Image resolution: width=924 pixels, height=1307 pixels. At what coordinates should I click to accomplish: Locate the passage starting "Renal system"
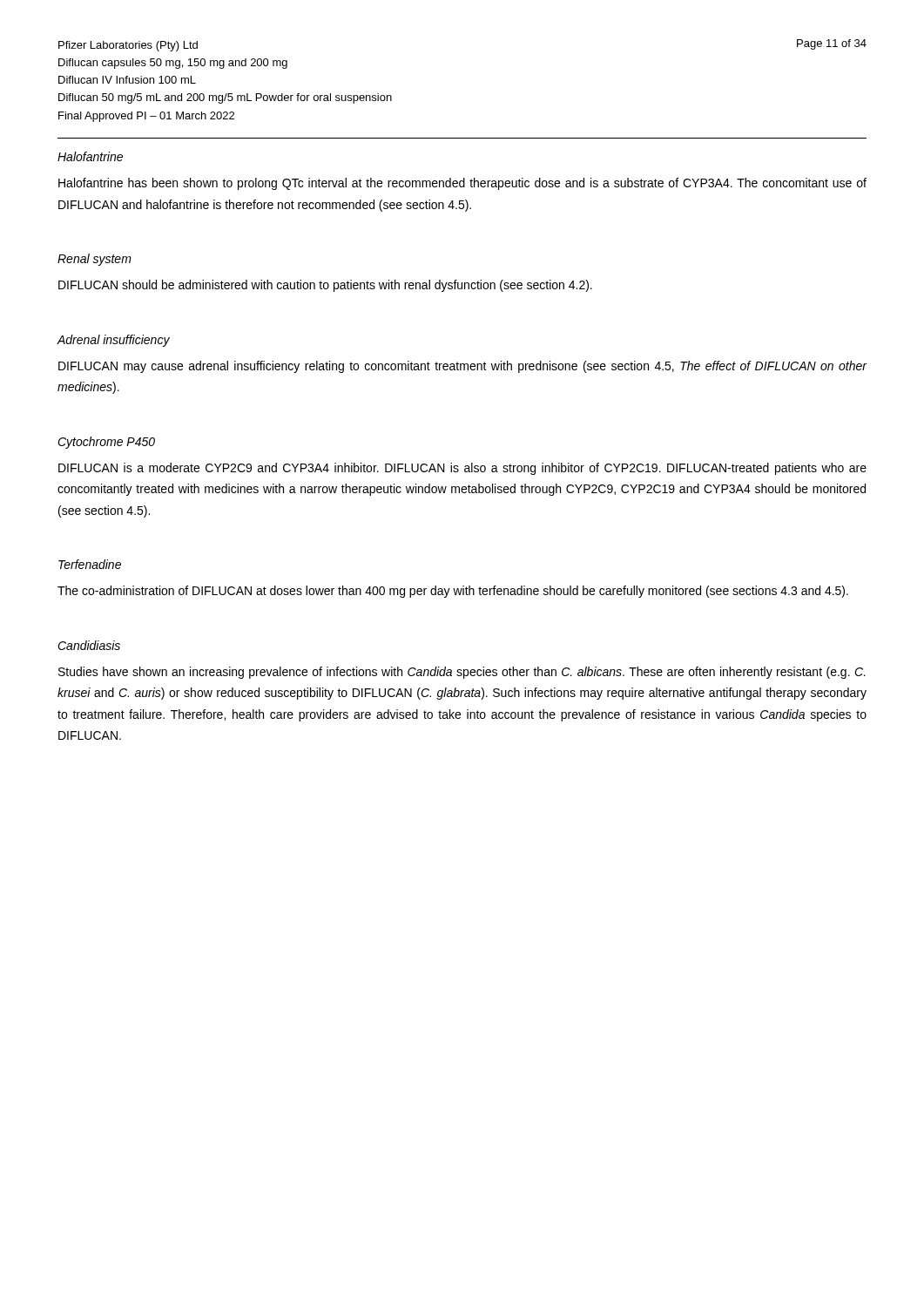[94, 259]
